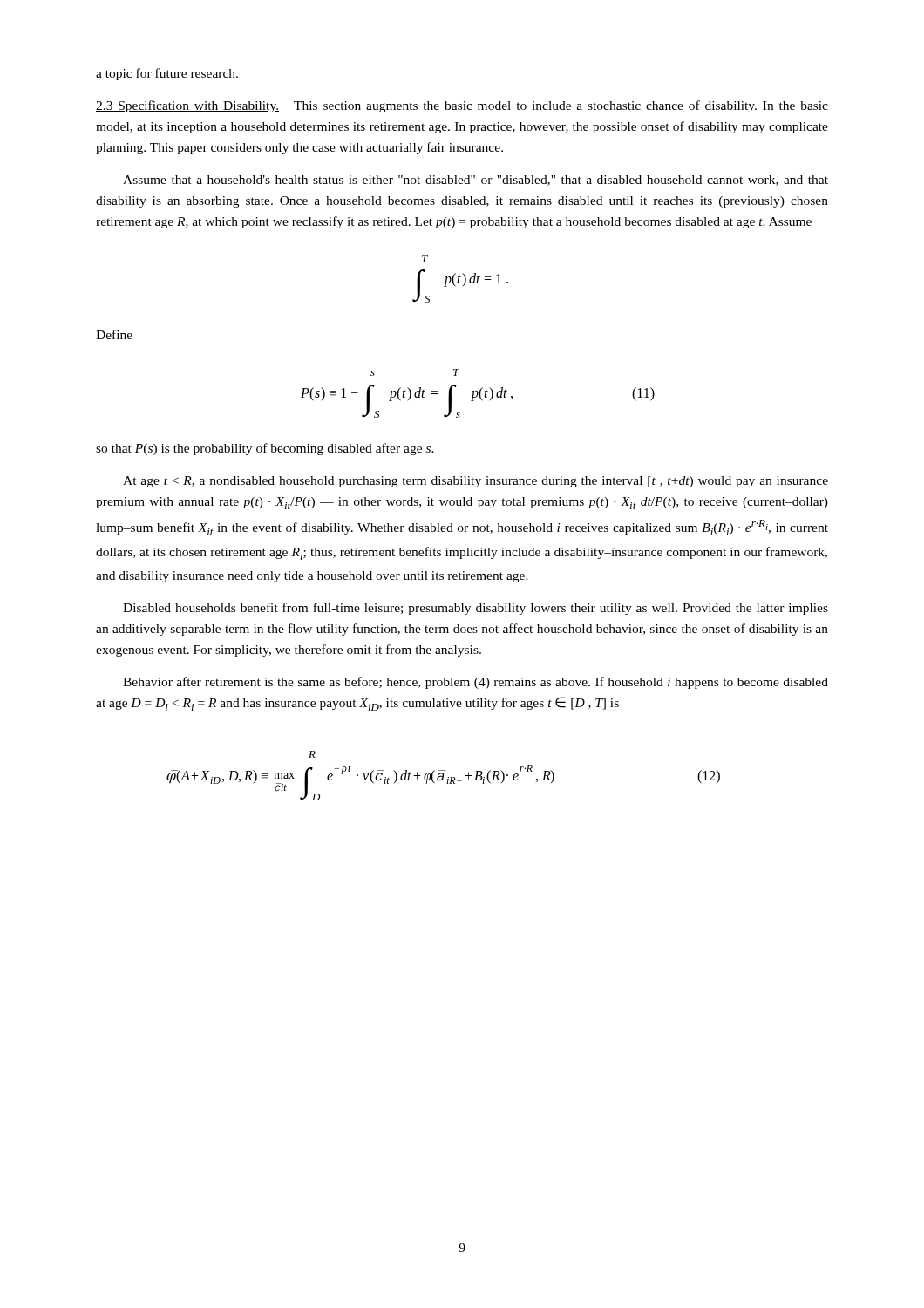The image size is (924, 1308).
Task: Where is the passage that starts "3 Specification with Disability. This section augments the"?
Action: pos(462,126)
